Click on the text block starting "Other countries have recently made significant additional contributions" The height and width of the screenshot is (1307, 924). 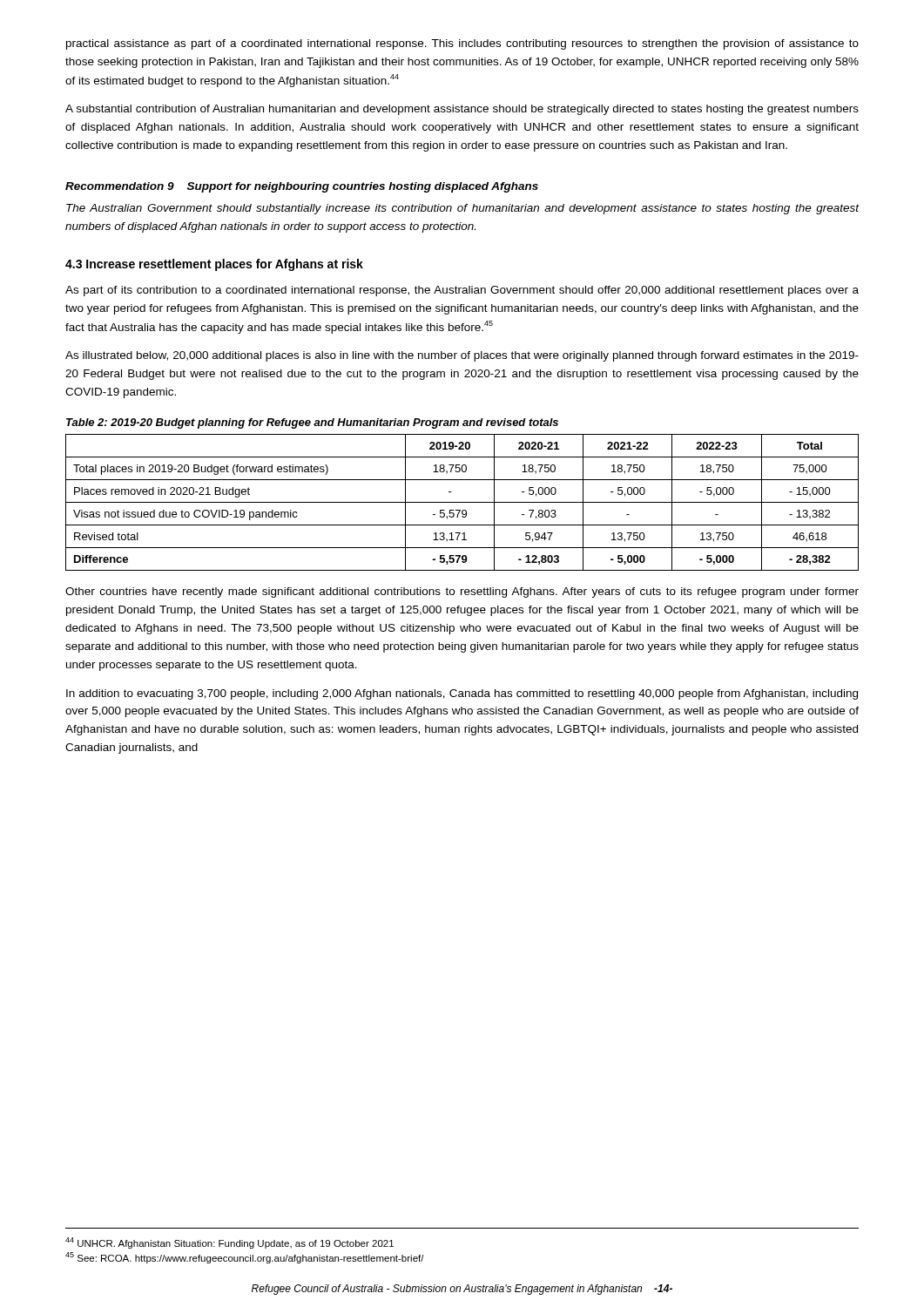coord(462,628)
